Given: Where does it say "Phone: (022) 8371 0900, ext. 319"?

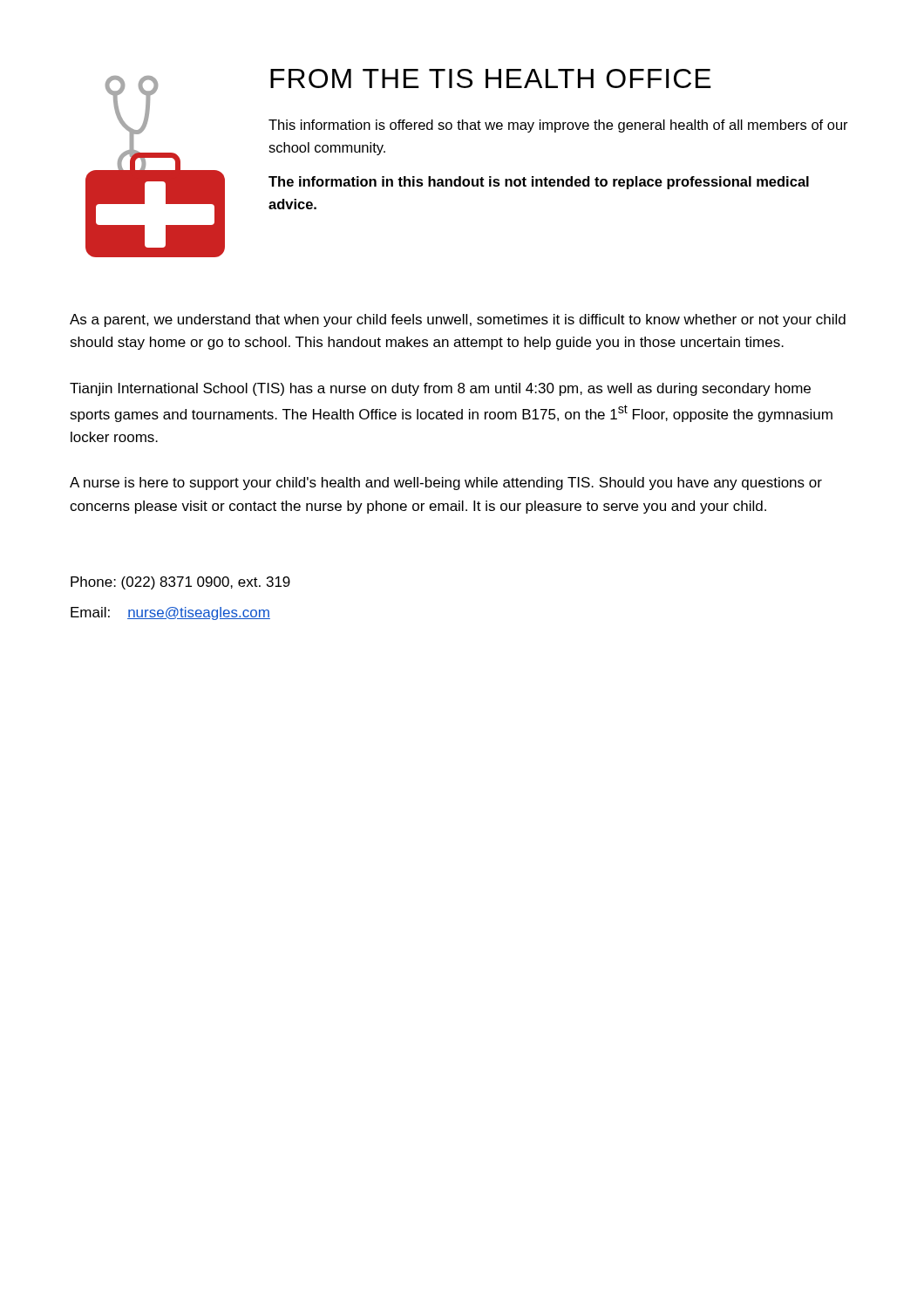Looking at the screenshot, I should click(180, 582).
